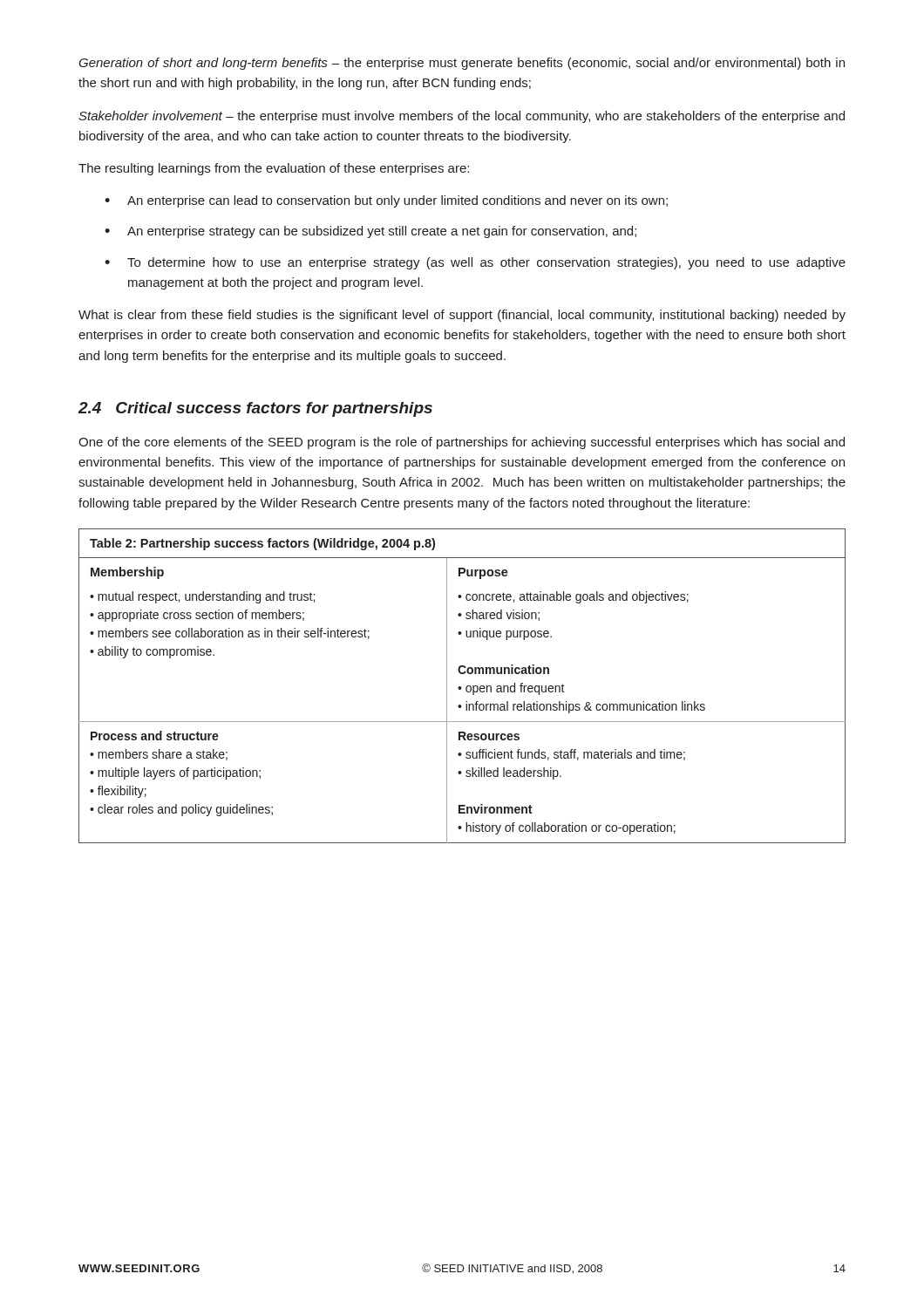
Task: Find the table that mentions "Process and structure"
Action: click(x=462, y=686)
